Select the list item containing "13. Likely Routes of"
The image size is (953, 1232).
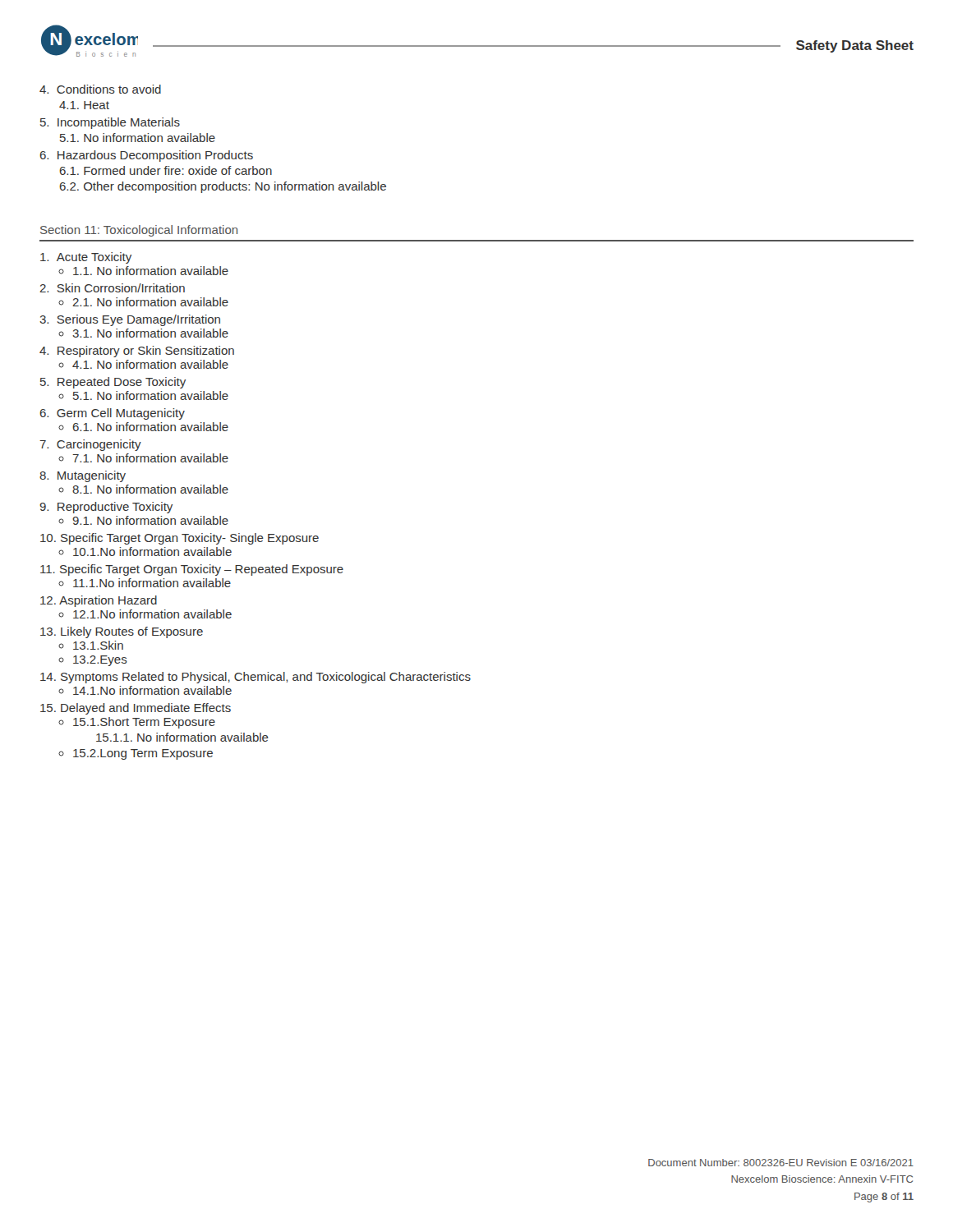(x=122, y=632)
